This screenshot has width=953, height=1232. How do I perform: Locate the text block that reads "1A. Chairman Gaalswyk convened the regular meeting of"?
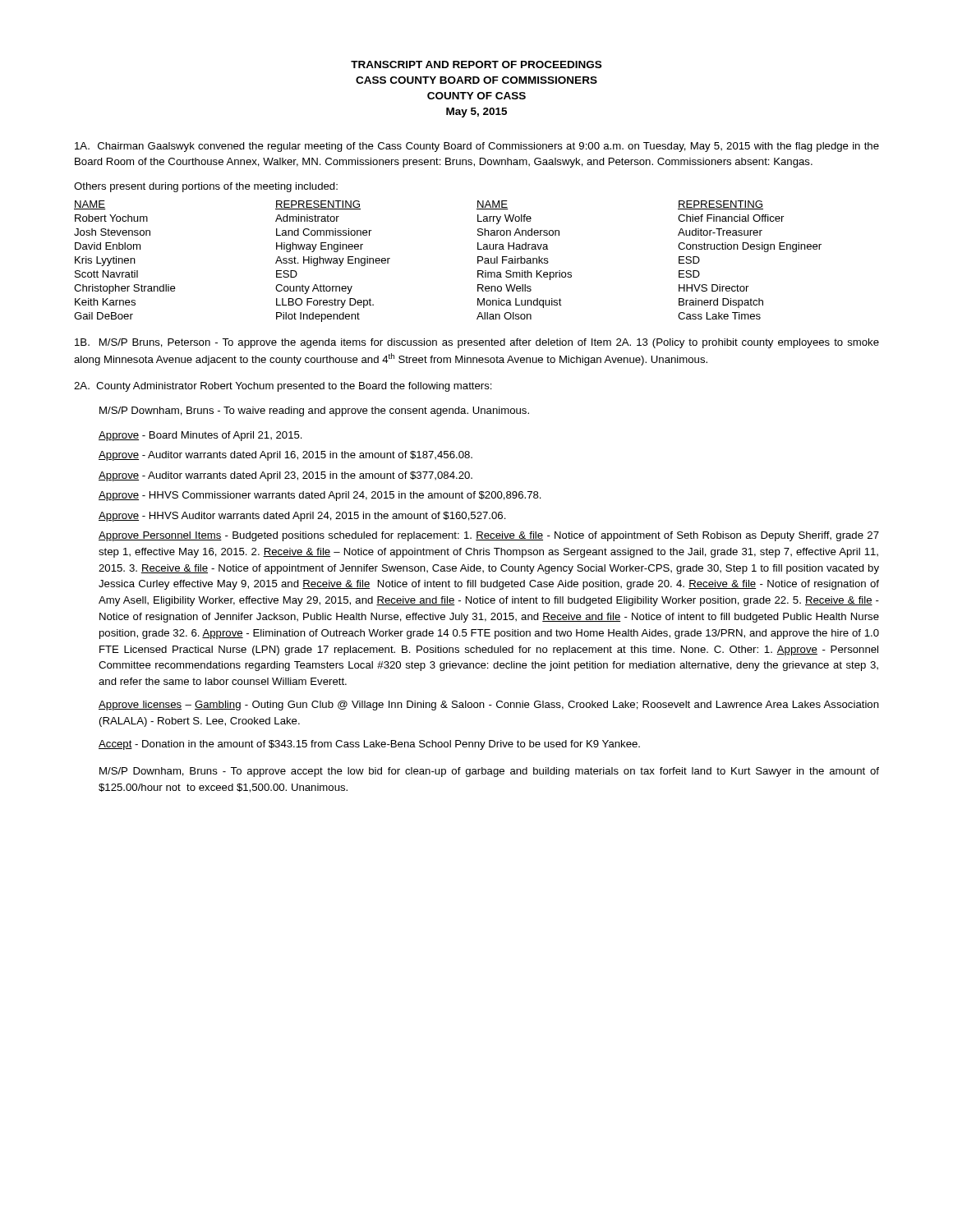tap(476, 154)
